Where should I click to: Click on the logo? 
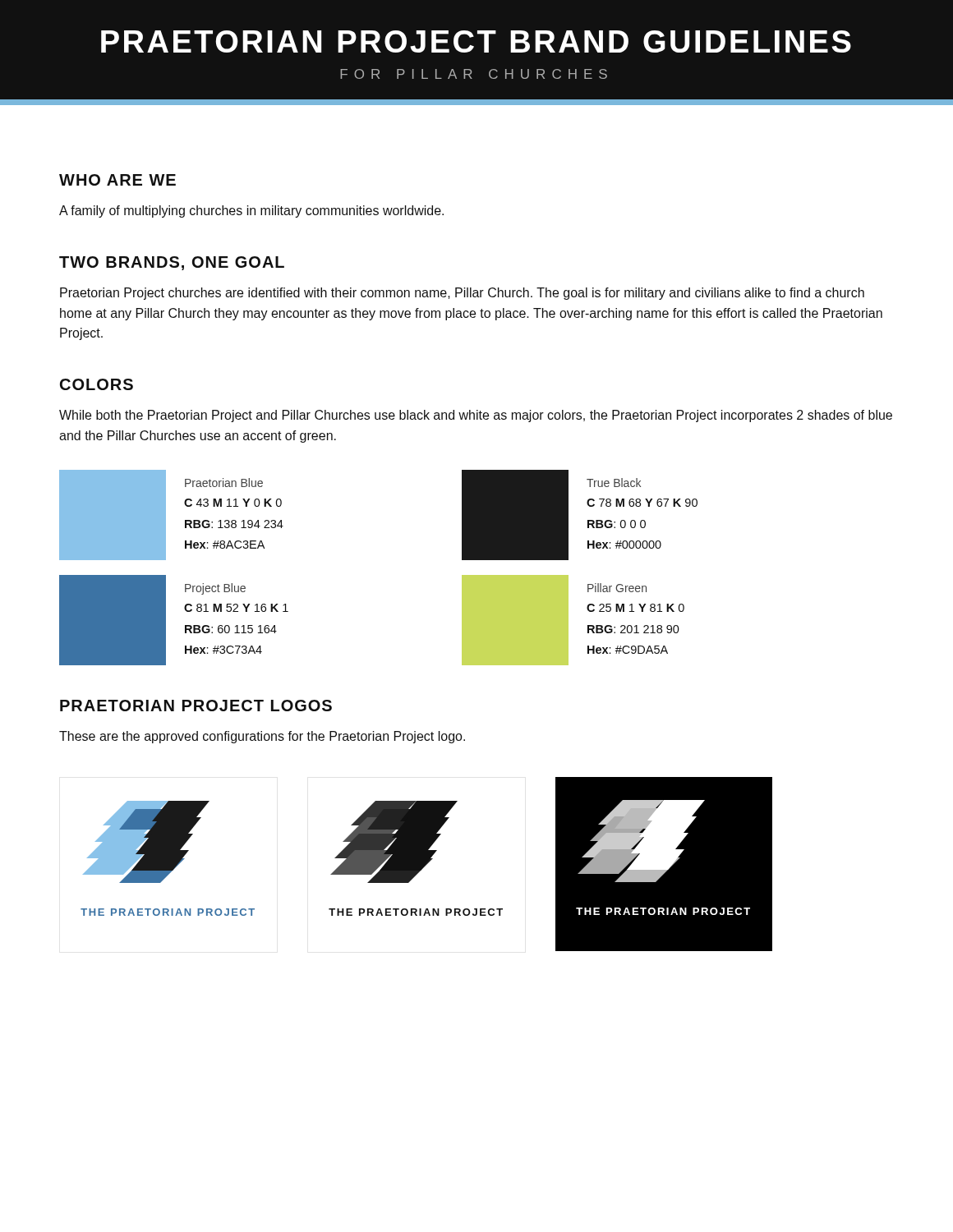(x=476, y=865)
